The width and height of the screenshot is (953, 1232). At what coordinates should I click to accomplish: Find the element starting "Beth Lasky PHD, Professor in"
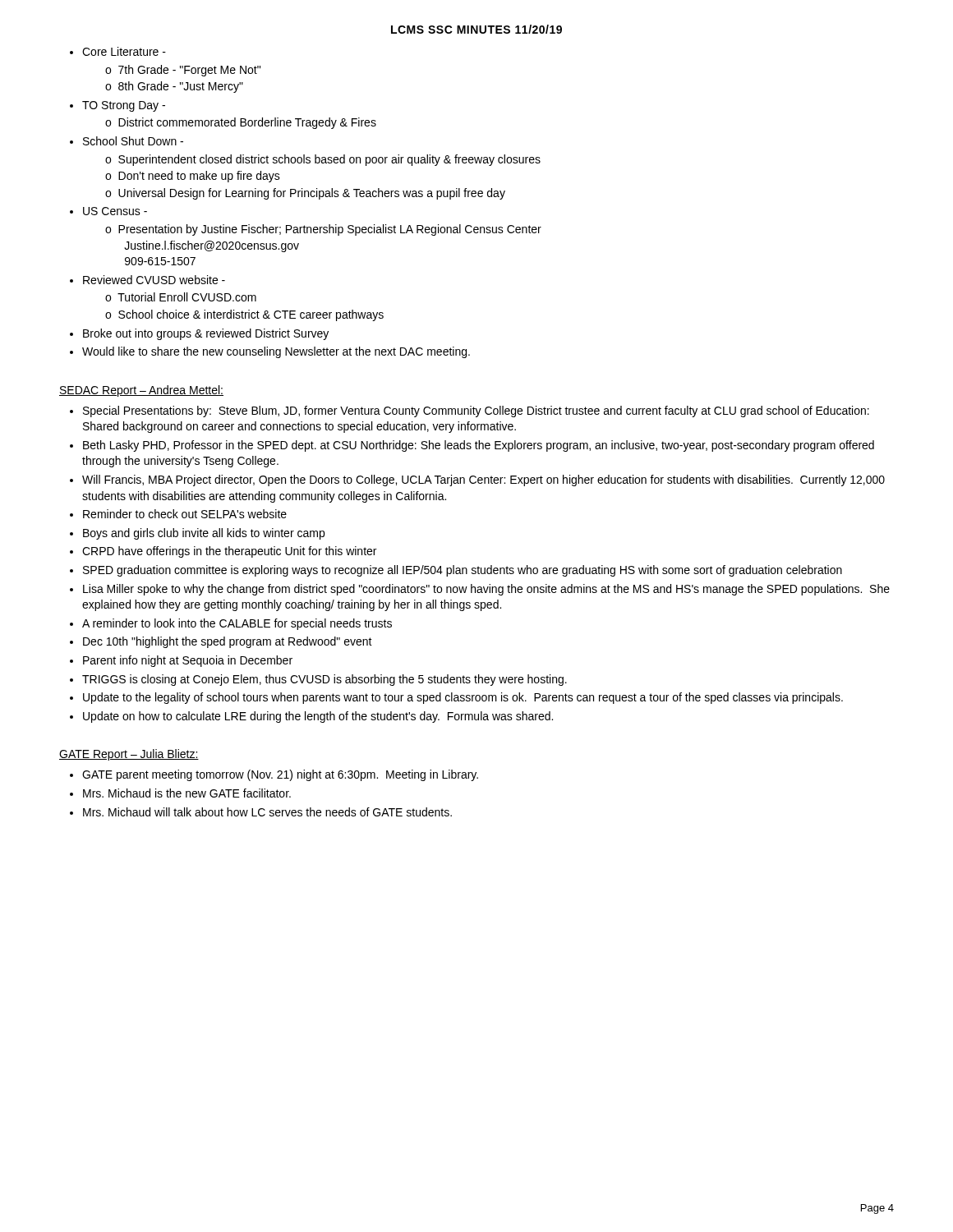(478, 453)
